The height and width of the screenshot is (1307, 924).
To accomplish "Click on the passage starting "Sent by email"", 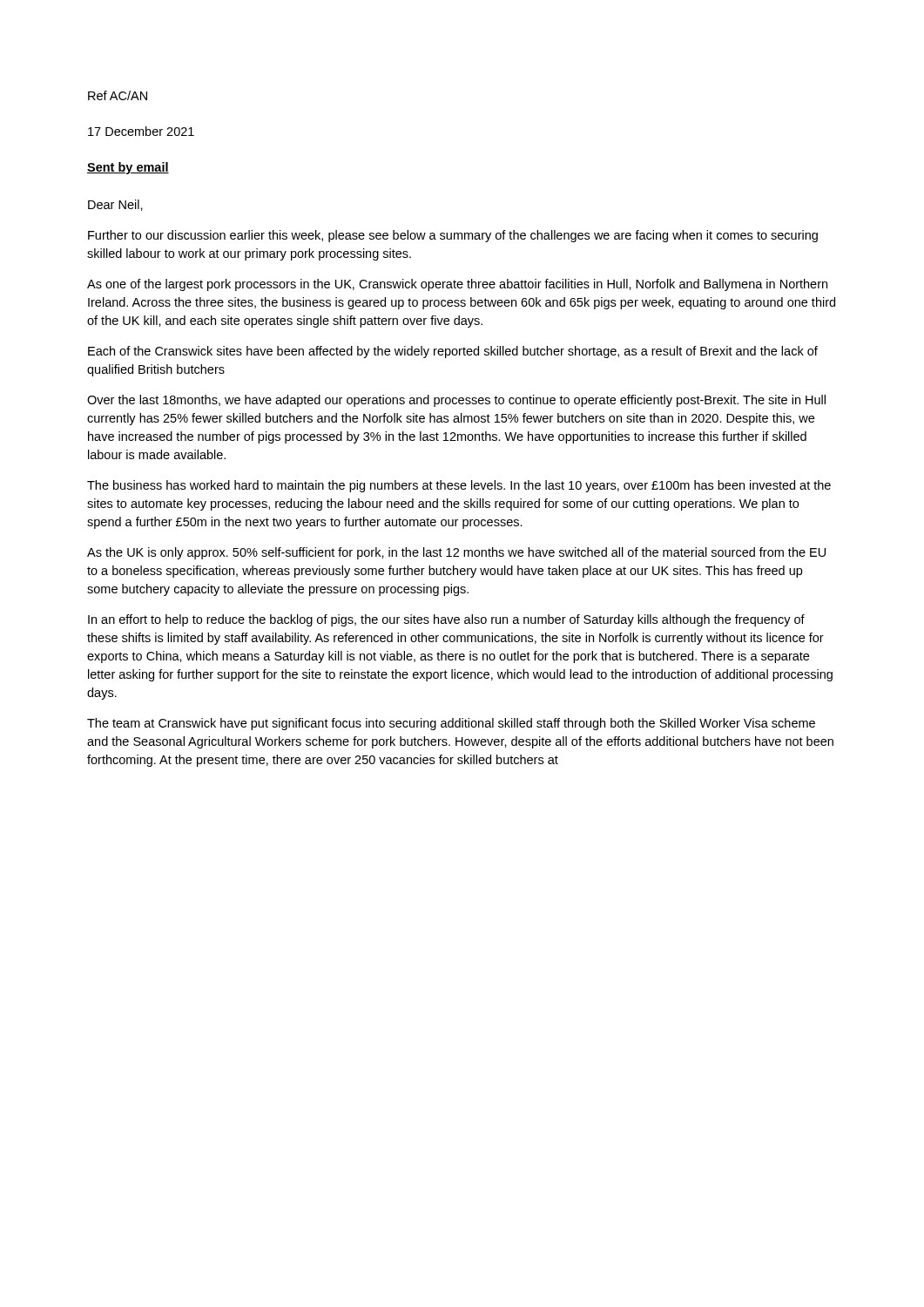I will tap(128, 168).
